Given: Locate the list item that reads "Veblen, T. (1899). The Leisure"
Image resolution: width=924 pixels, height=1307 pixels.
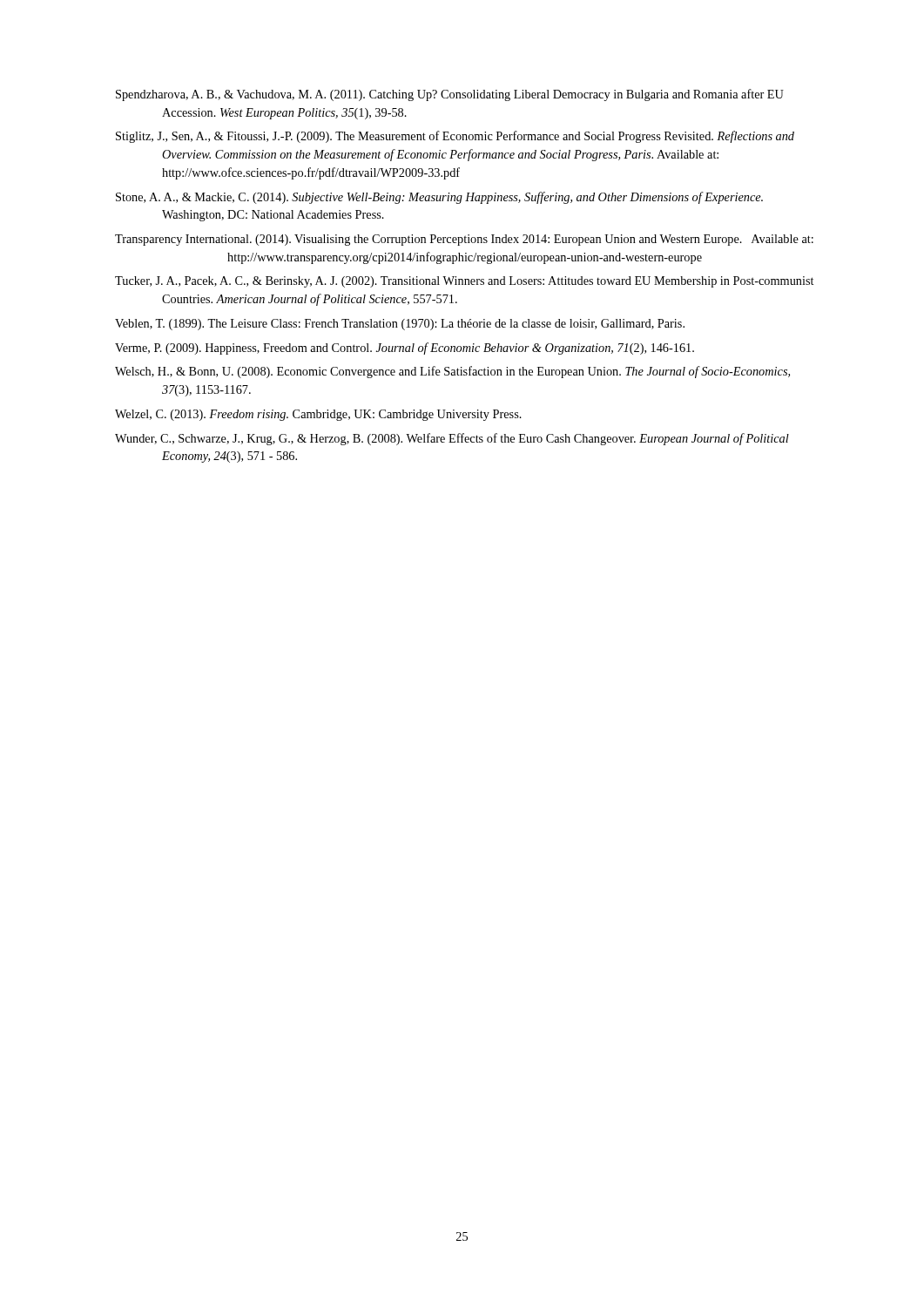Looking at the screenshot, I should point(400,323).
